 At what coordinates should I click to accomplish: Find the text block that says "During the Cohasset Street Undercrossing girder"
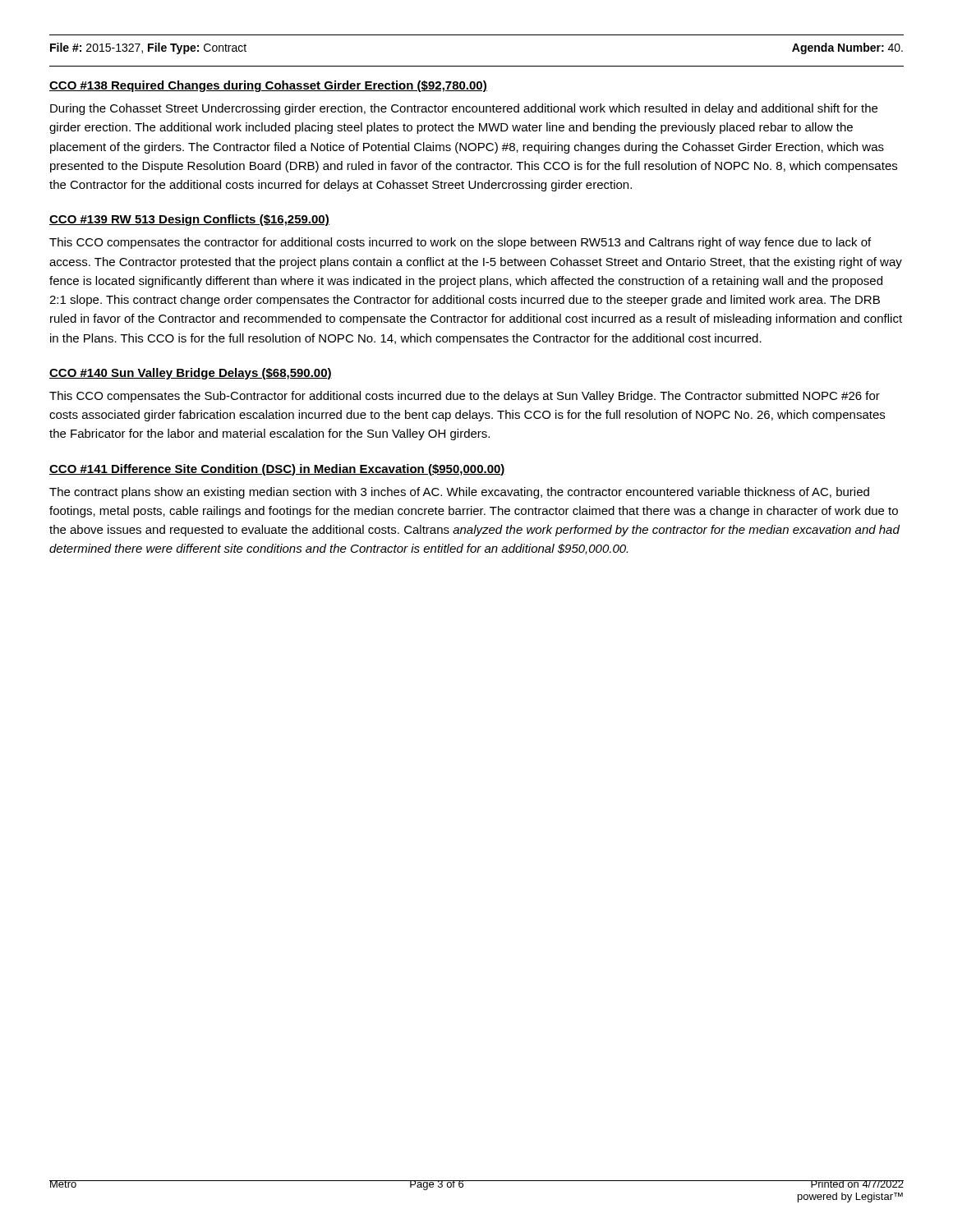[473, 146]
